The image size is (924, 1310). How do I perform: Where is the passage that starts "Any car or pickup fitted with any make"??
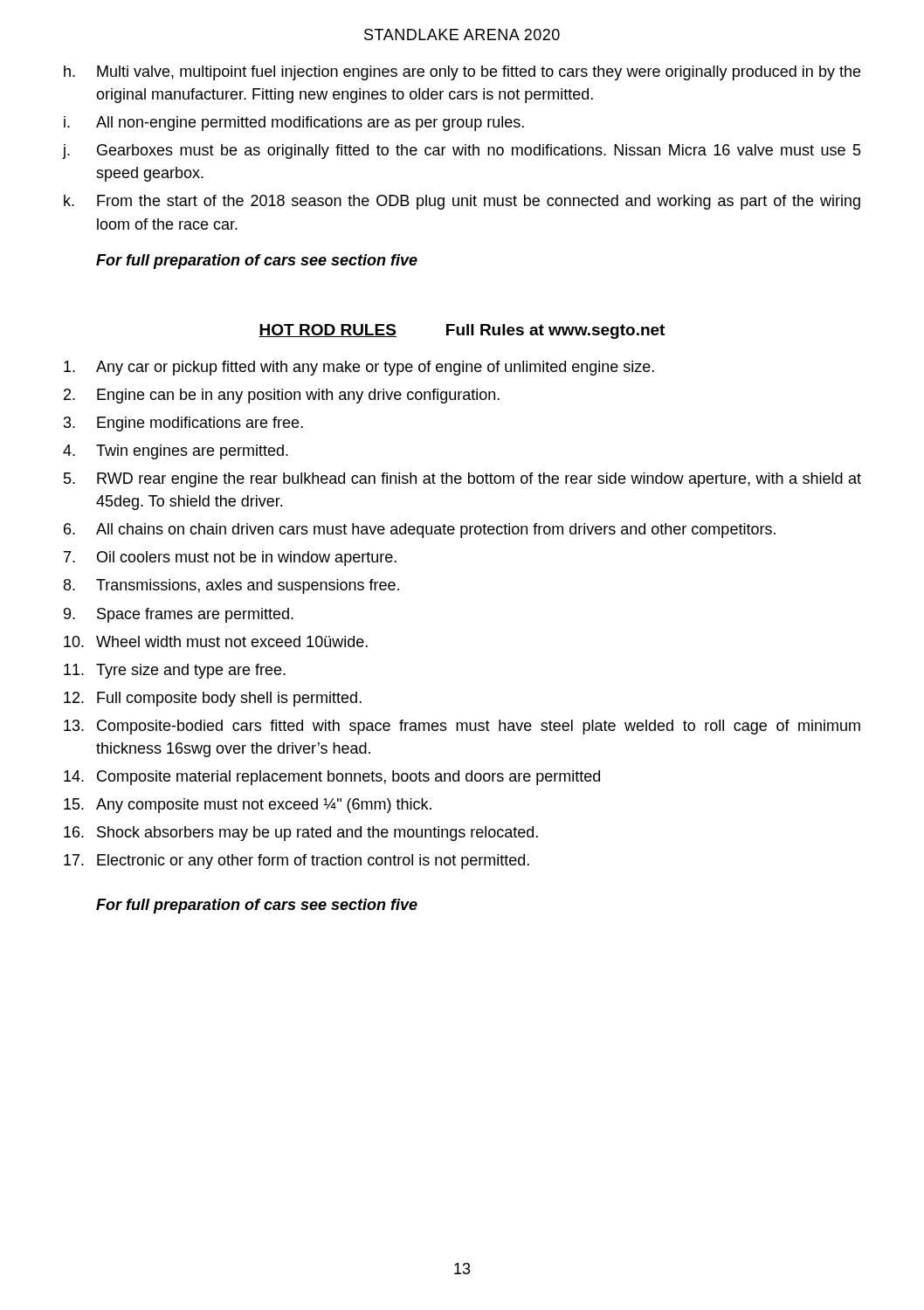[462, 367]
